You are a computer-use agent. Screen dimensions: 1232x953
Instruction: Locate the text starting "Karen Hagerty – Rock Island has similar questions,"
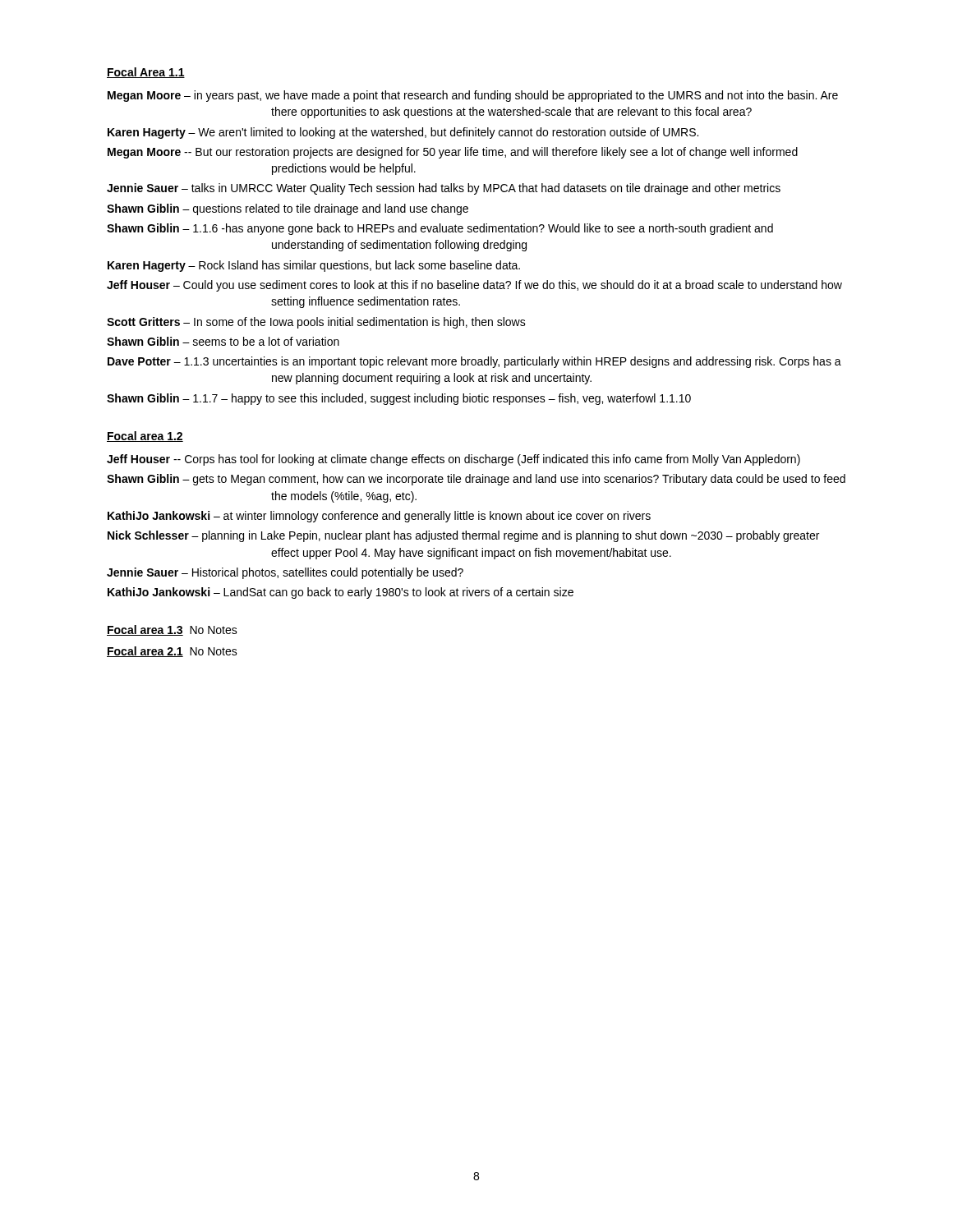tap(314, 265)
